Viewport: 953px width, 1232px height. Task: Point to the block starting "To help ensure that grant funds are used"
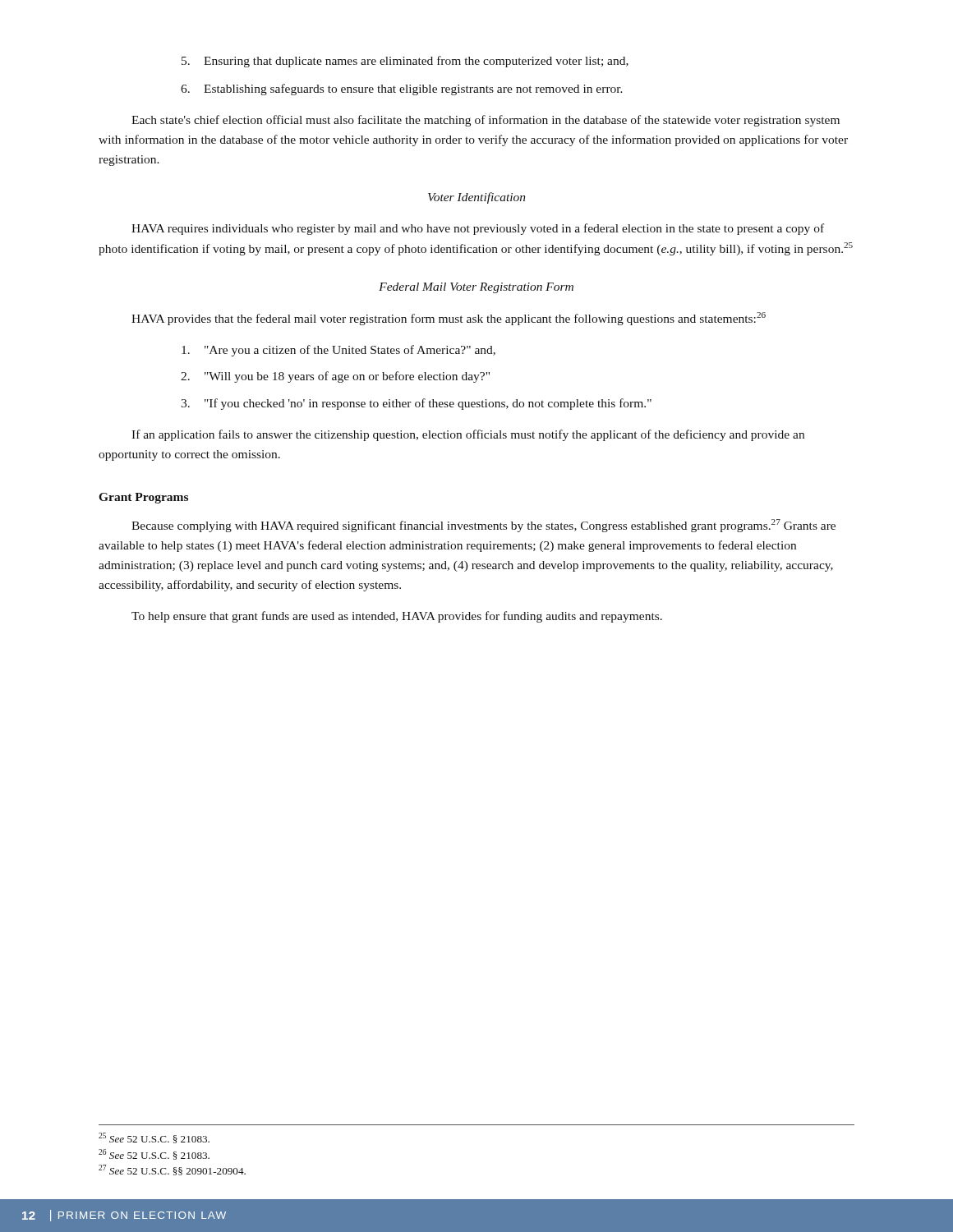[x=397, y=615]
